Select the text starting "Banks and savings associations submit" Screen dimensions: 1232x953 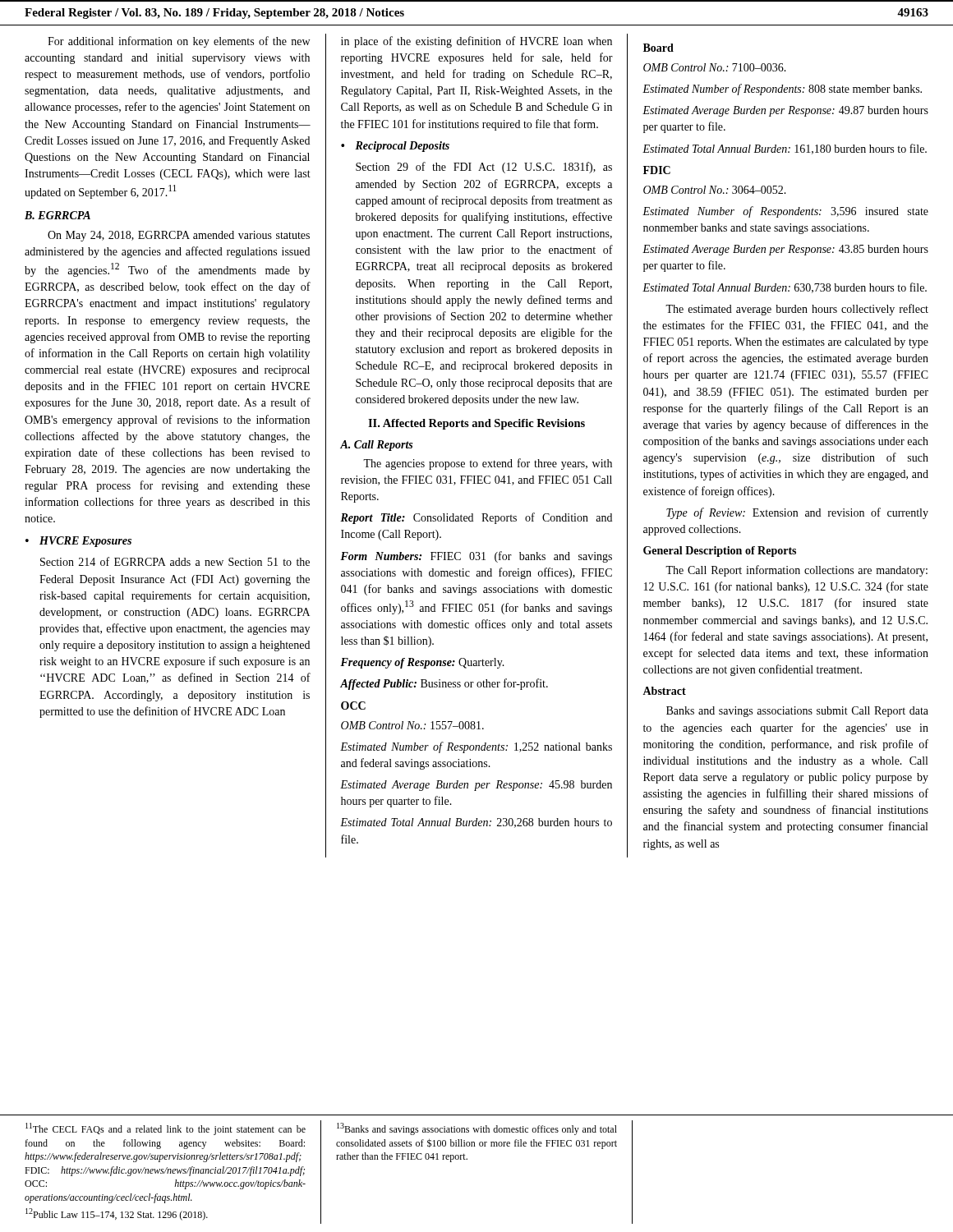[x=786, y=778]
